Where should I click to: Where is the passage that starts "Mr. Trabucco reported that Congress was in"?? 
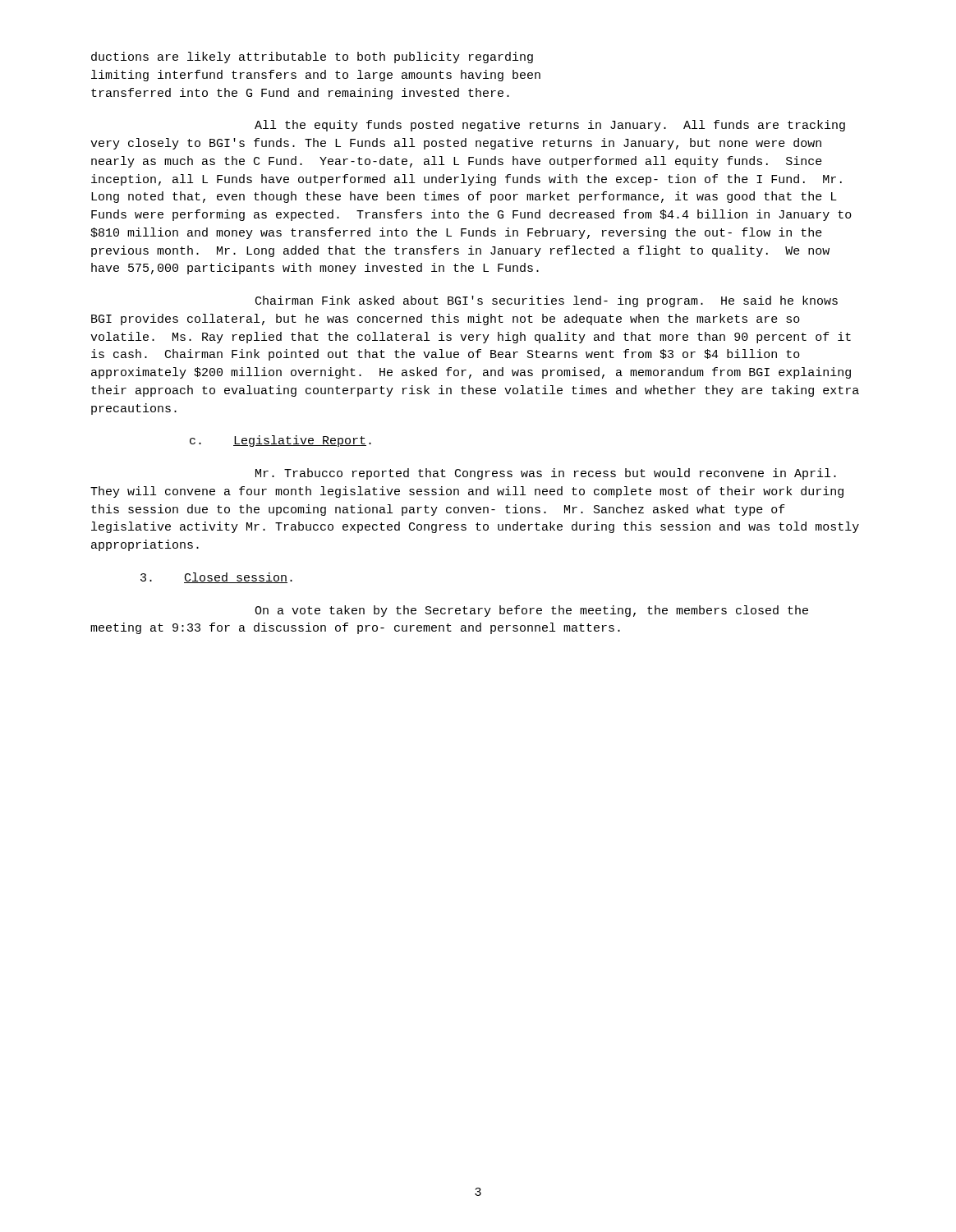[x=475, y=510]
